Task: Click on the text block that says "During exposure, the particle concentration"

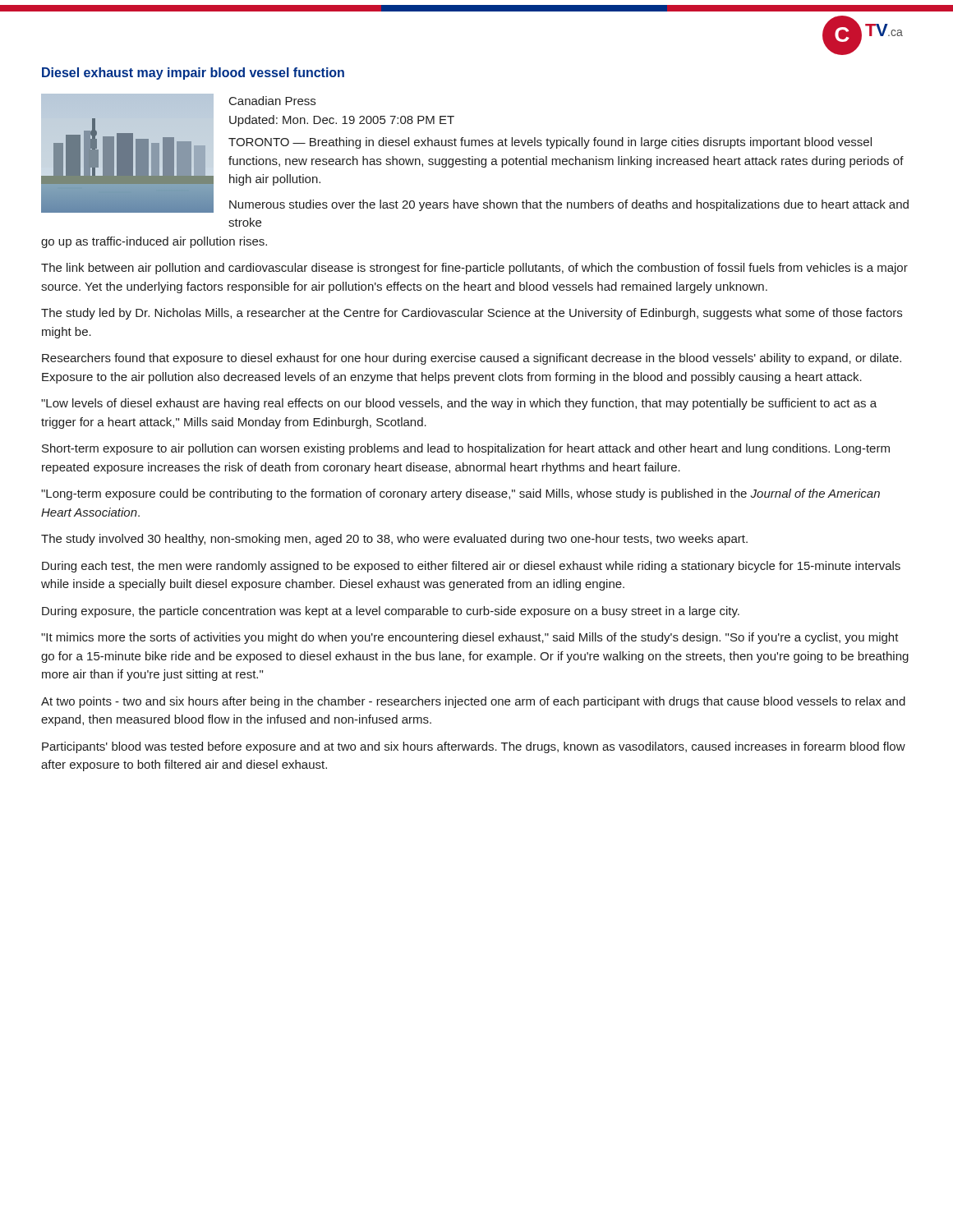Action: click(x=391, y=610)
